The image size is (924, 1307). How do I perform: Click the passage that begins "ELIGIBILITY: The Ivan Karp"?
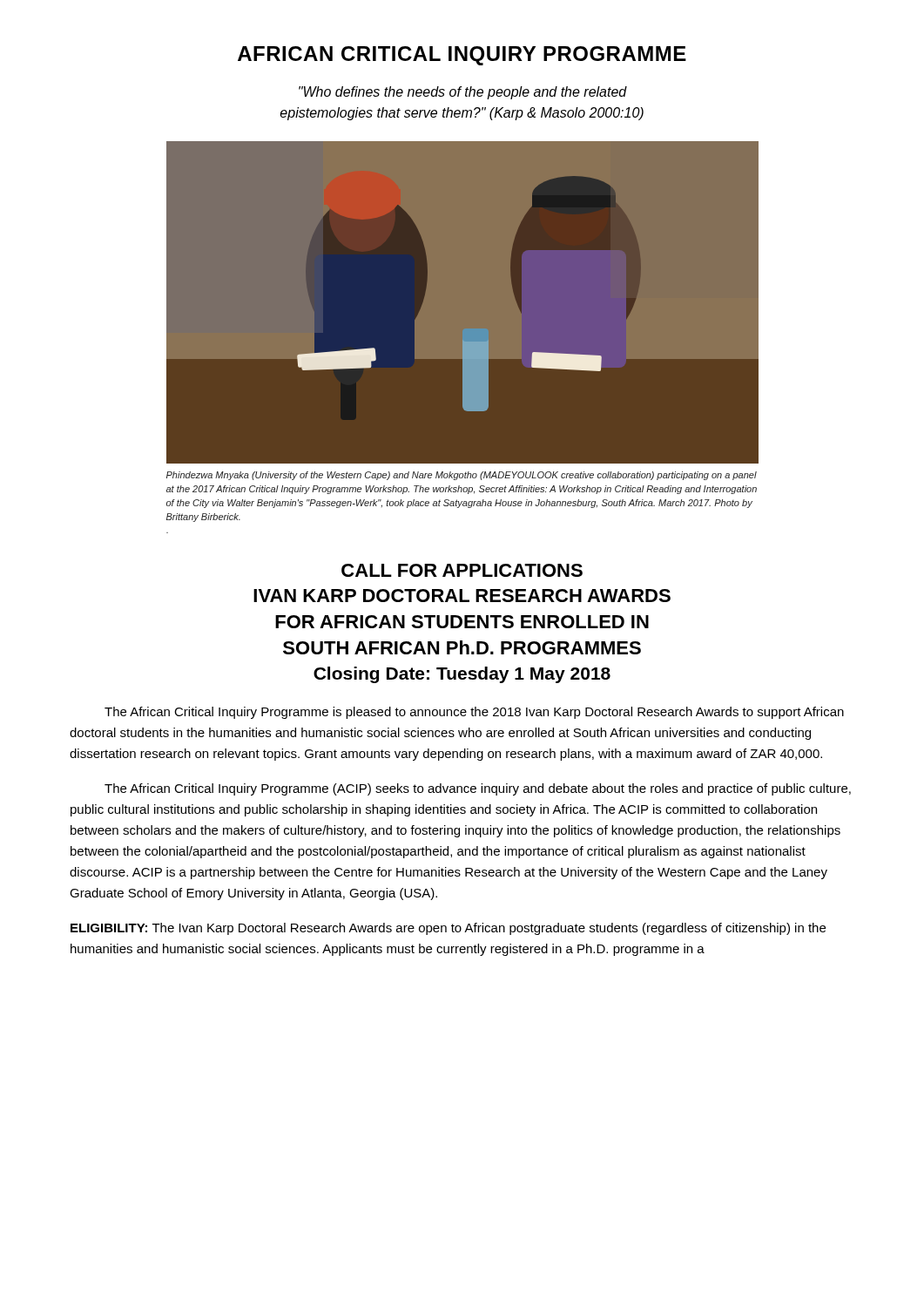(448, 938)
